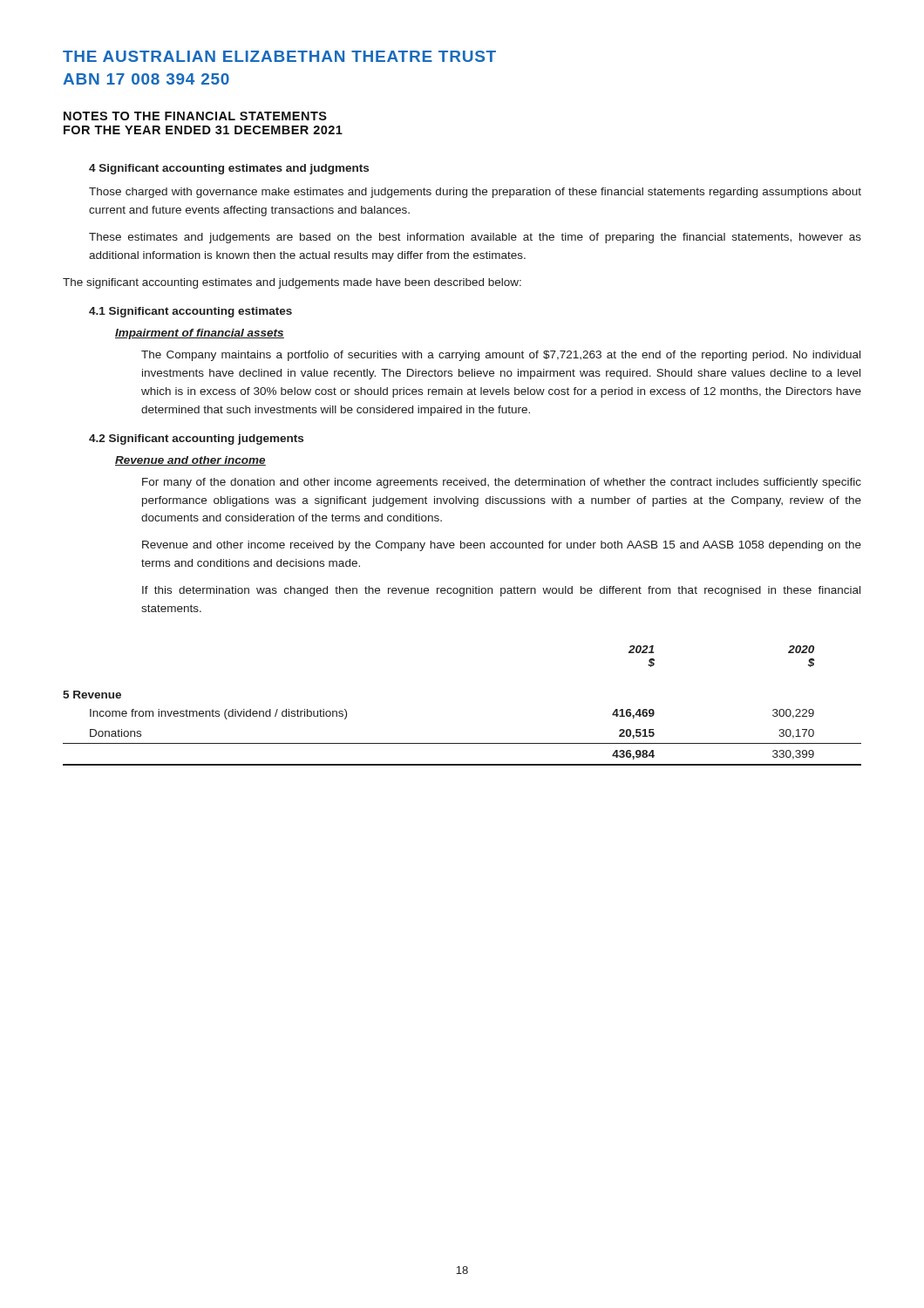The image size is (924, 1308).
Task: Find the title that reads "THE AUSTRALIAN ELIZABETHAN THEATRE TRUST"
Action: pos(280,68)
